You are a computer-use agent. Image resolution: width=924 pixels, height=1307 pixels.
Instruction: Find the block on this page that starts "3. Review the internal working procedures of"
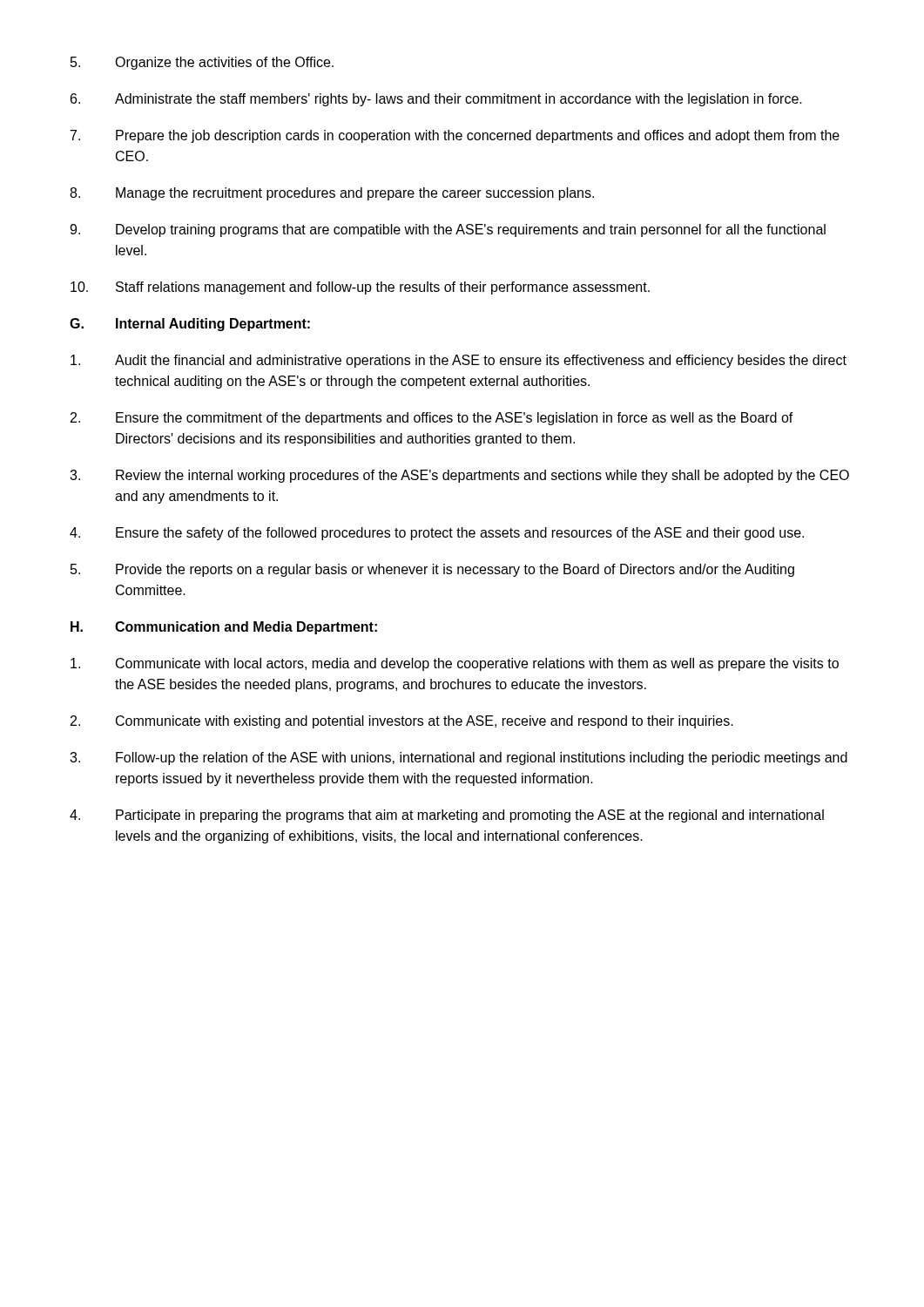462,486
